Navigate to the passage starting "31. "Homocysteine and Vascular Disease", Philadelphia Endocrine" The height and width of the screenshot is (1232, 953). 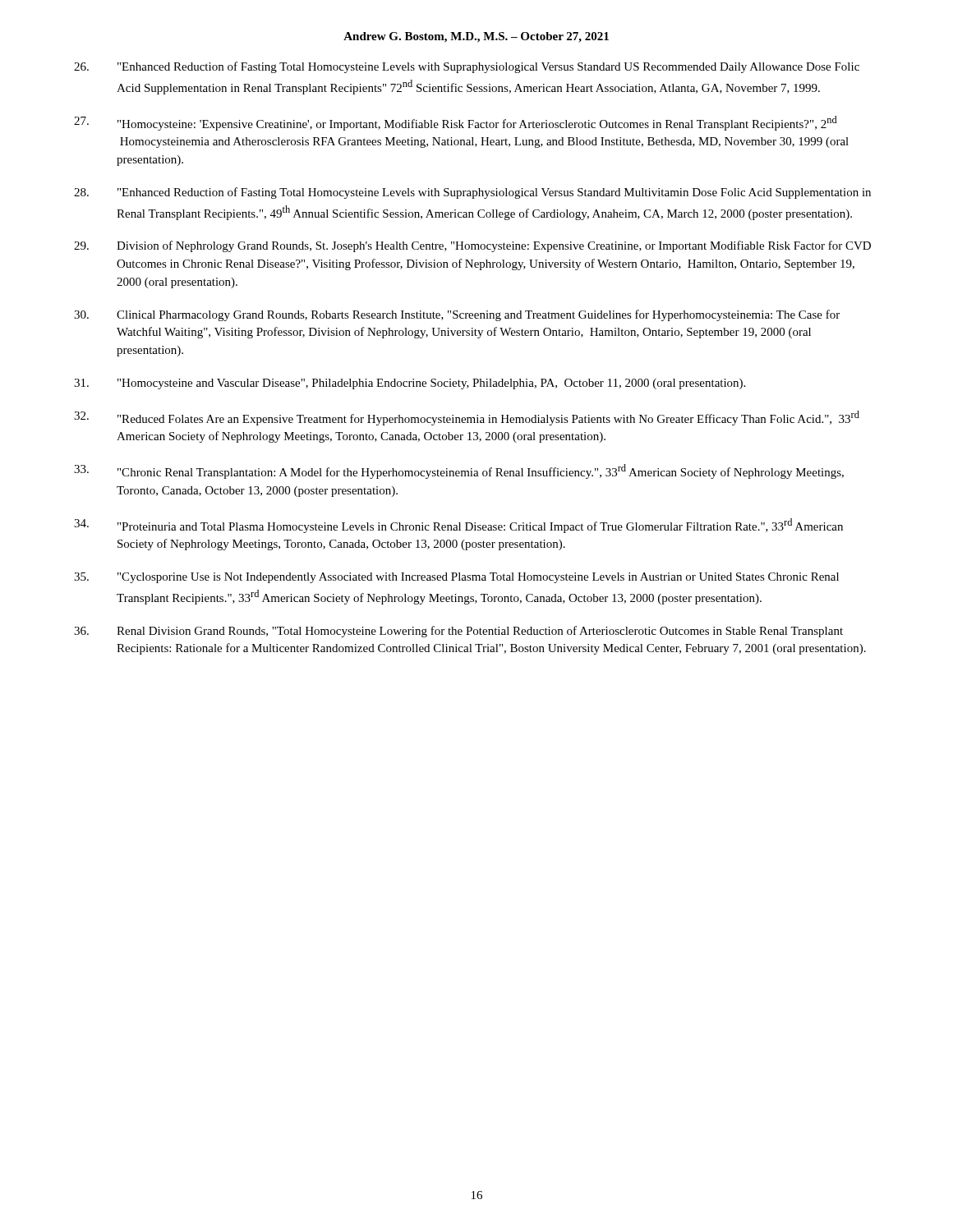[476, 383]
